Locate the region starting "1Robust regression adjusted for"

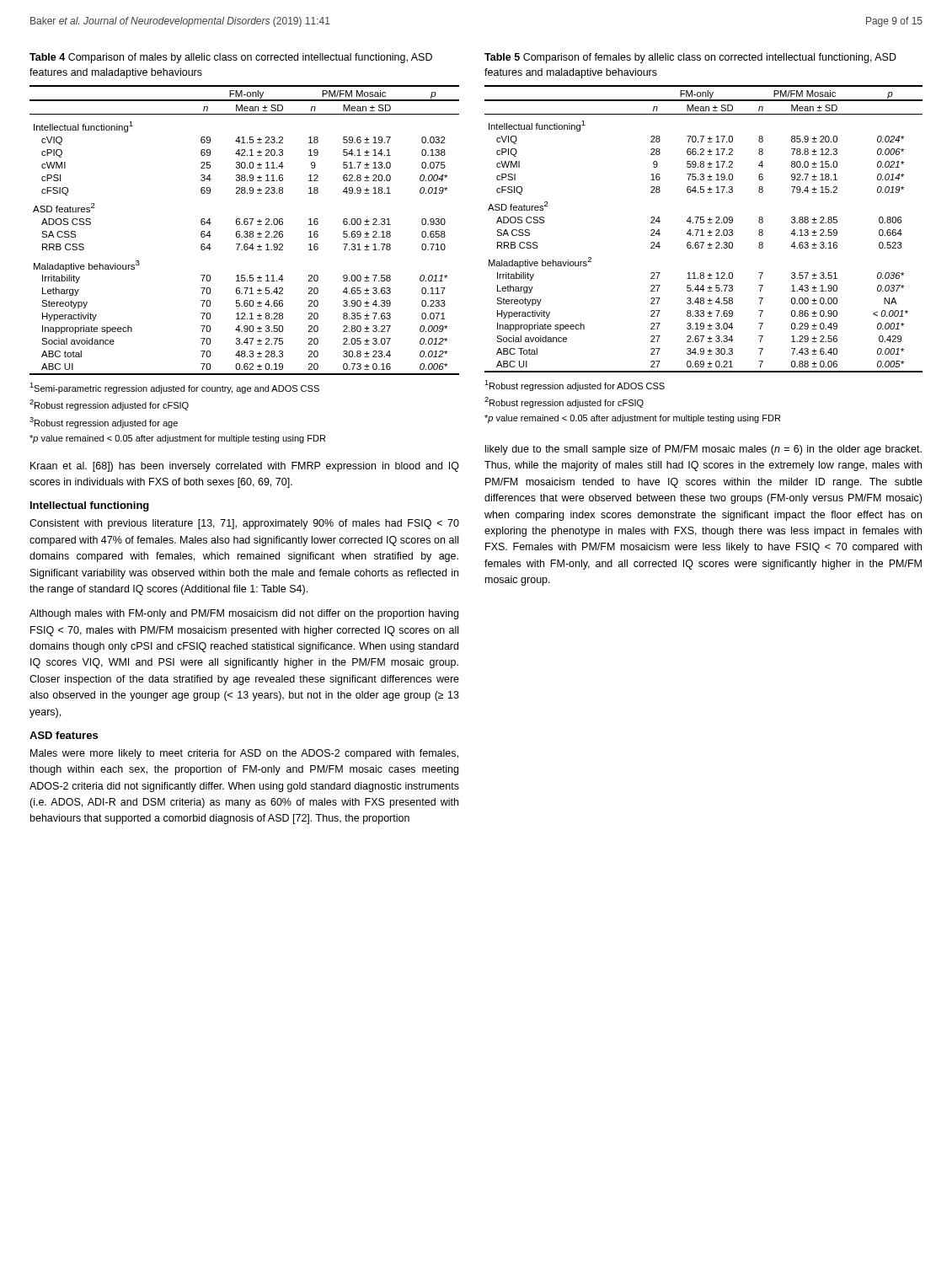pyautogui.click(x=633, y=401)
